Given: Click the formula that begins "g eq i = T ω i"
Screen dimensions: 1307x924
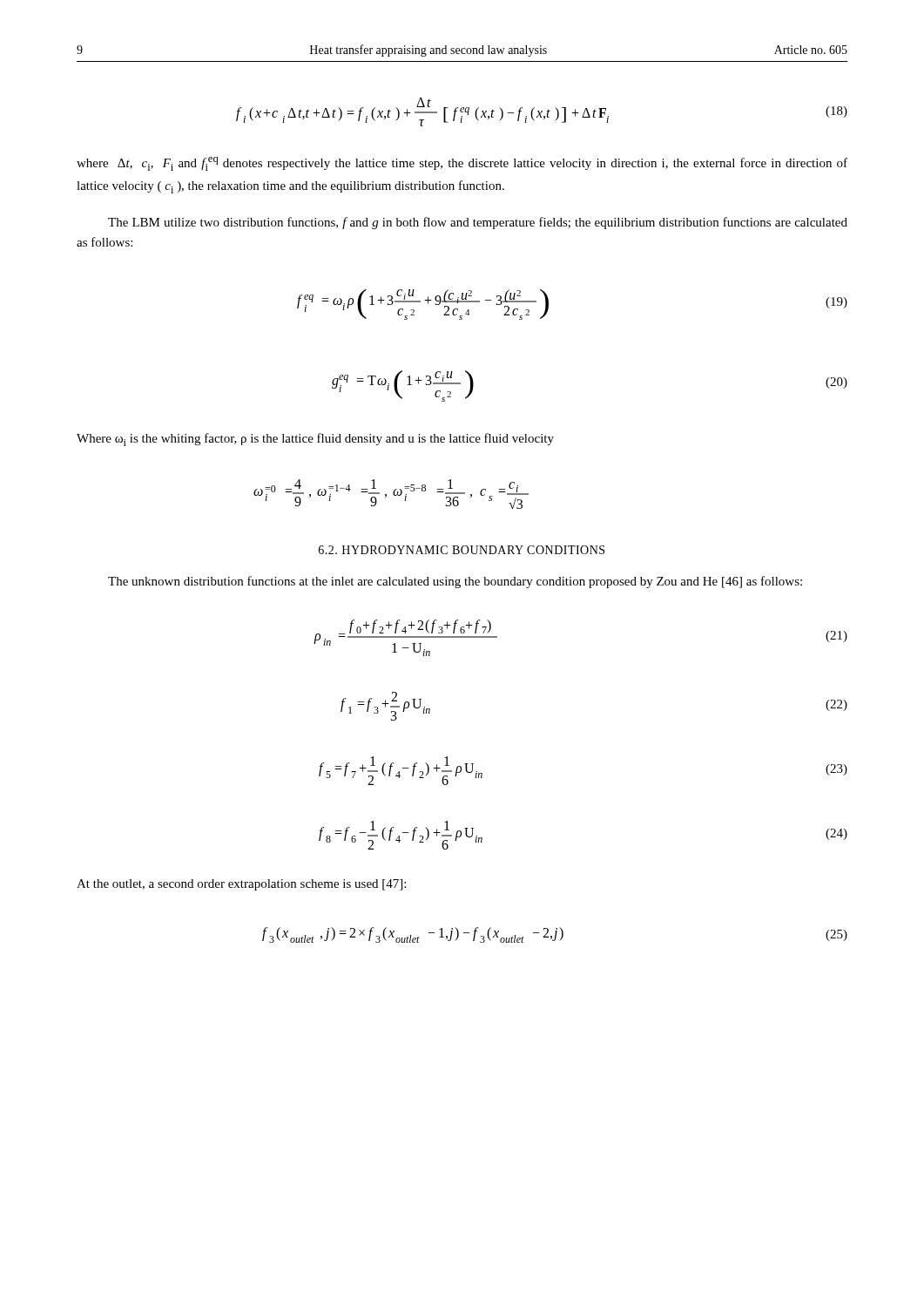Looking at the screenshot, I should (462, 382).
